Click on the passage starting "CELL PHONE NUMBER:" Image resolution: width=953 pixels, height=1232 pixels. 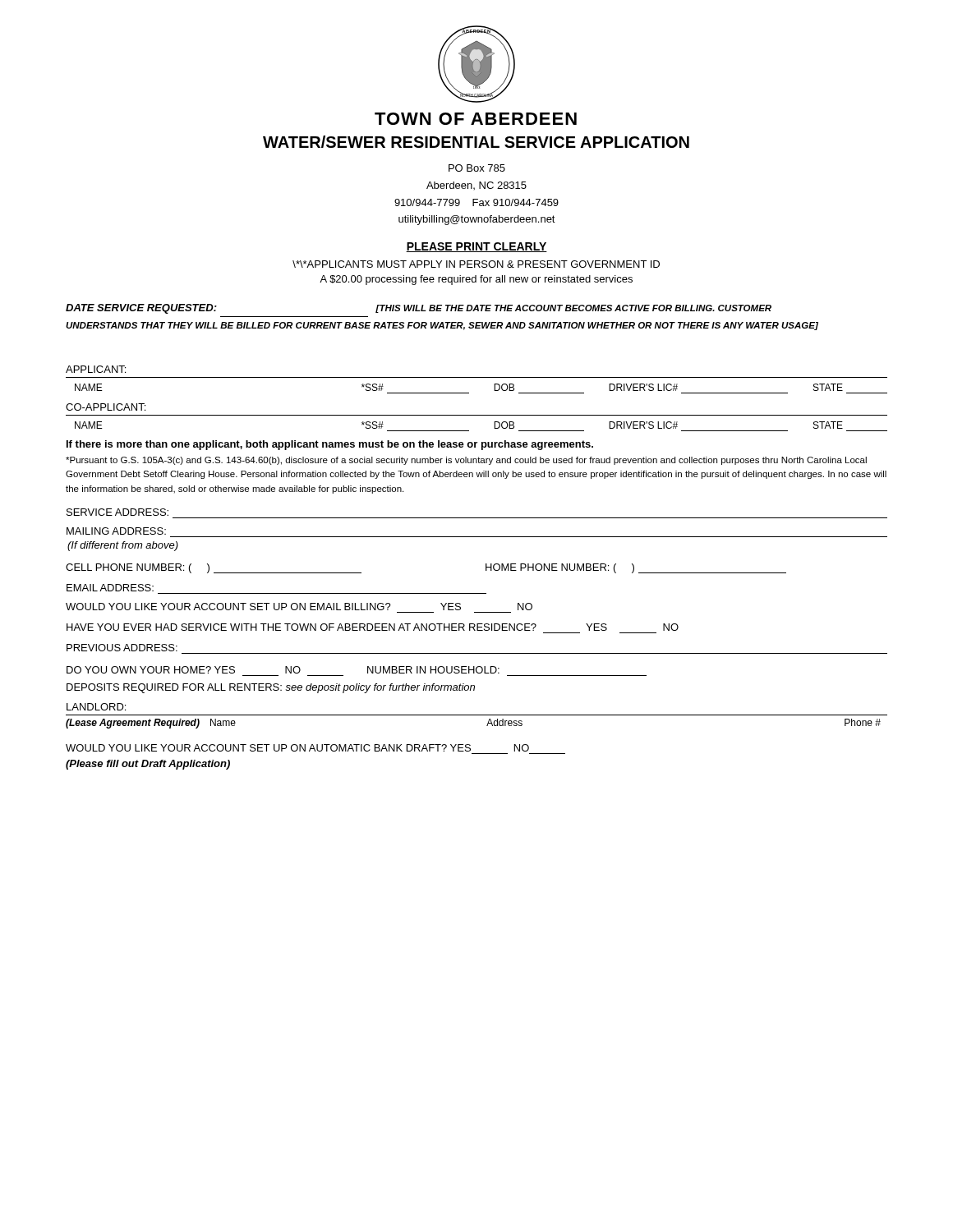476,566
